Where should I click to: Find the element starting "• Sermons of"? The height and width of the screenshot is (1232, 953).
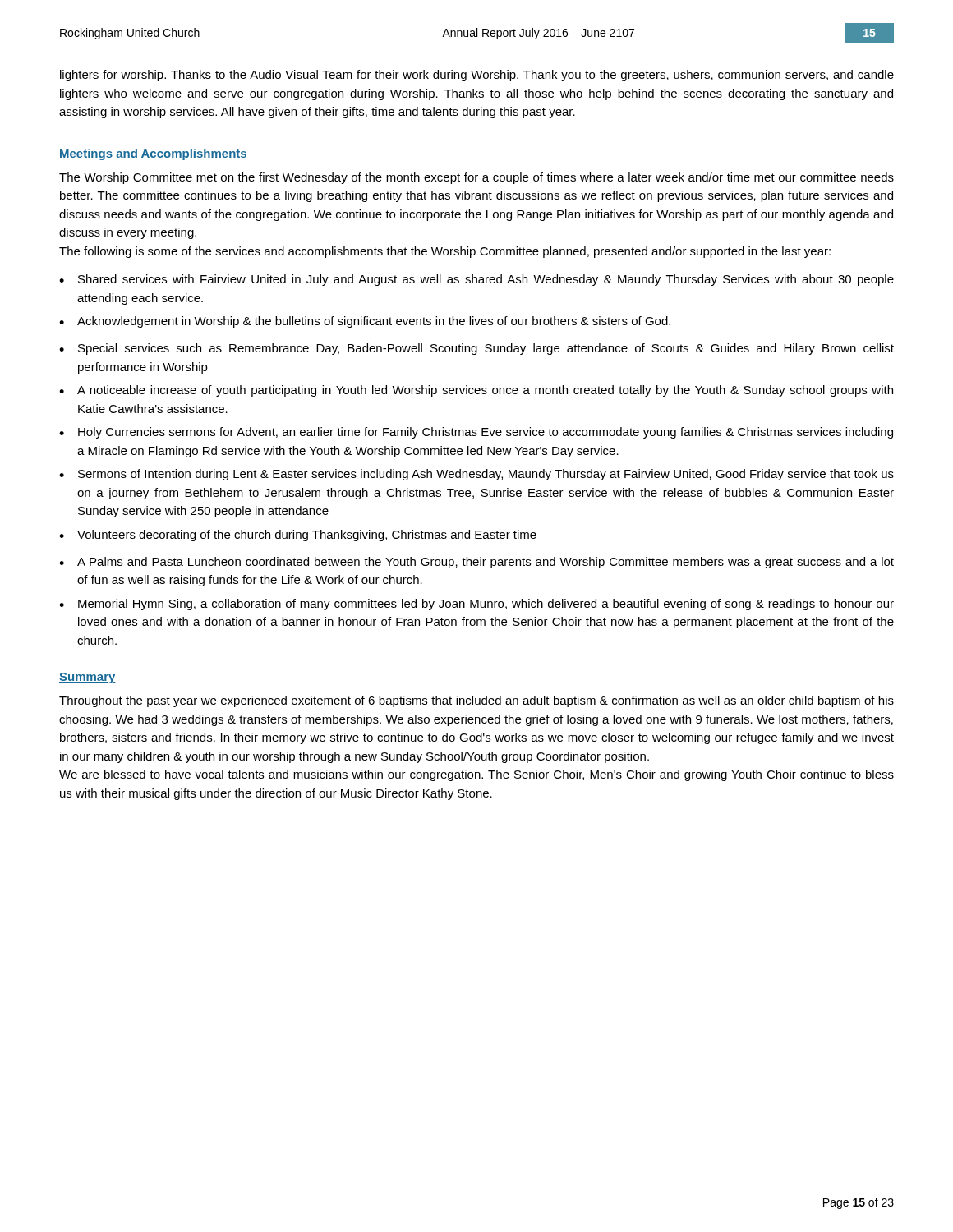[x=476, y=493]
